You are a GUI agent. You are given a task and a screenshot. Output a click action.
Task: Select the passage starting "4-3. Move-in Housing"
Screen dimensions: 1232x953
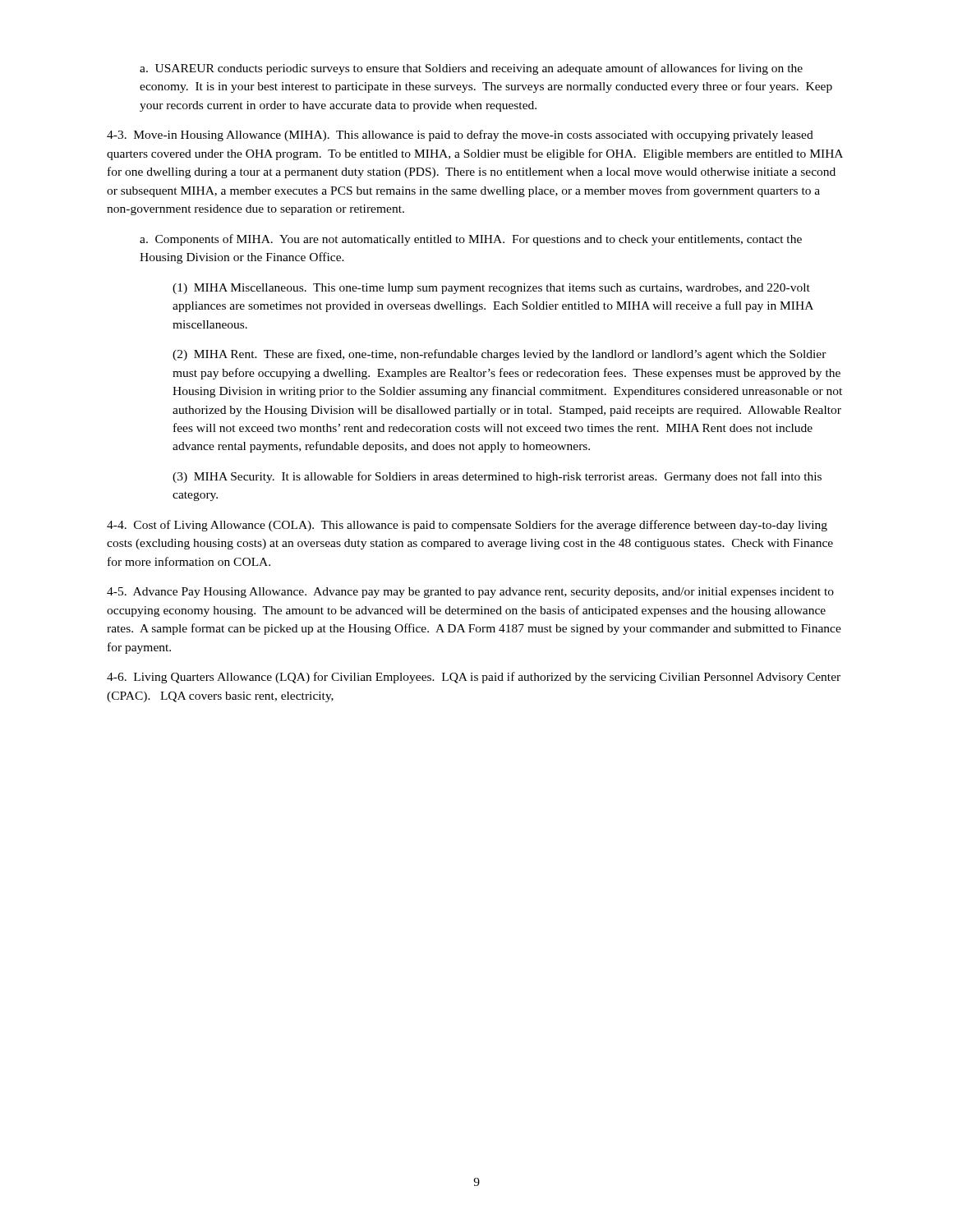point(475,172)
